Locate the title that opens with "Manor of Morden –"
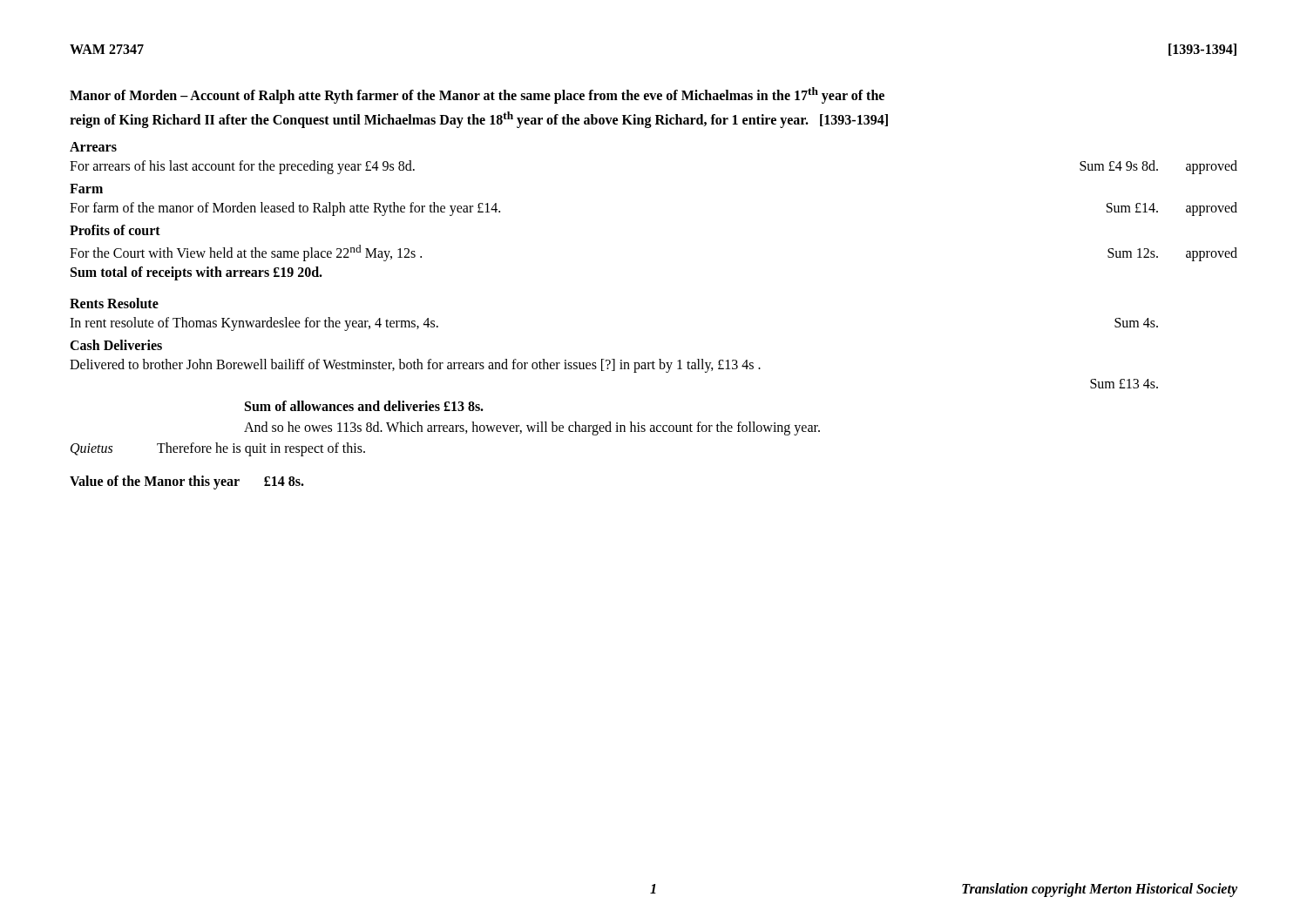 (x=479, y=106)
